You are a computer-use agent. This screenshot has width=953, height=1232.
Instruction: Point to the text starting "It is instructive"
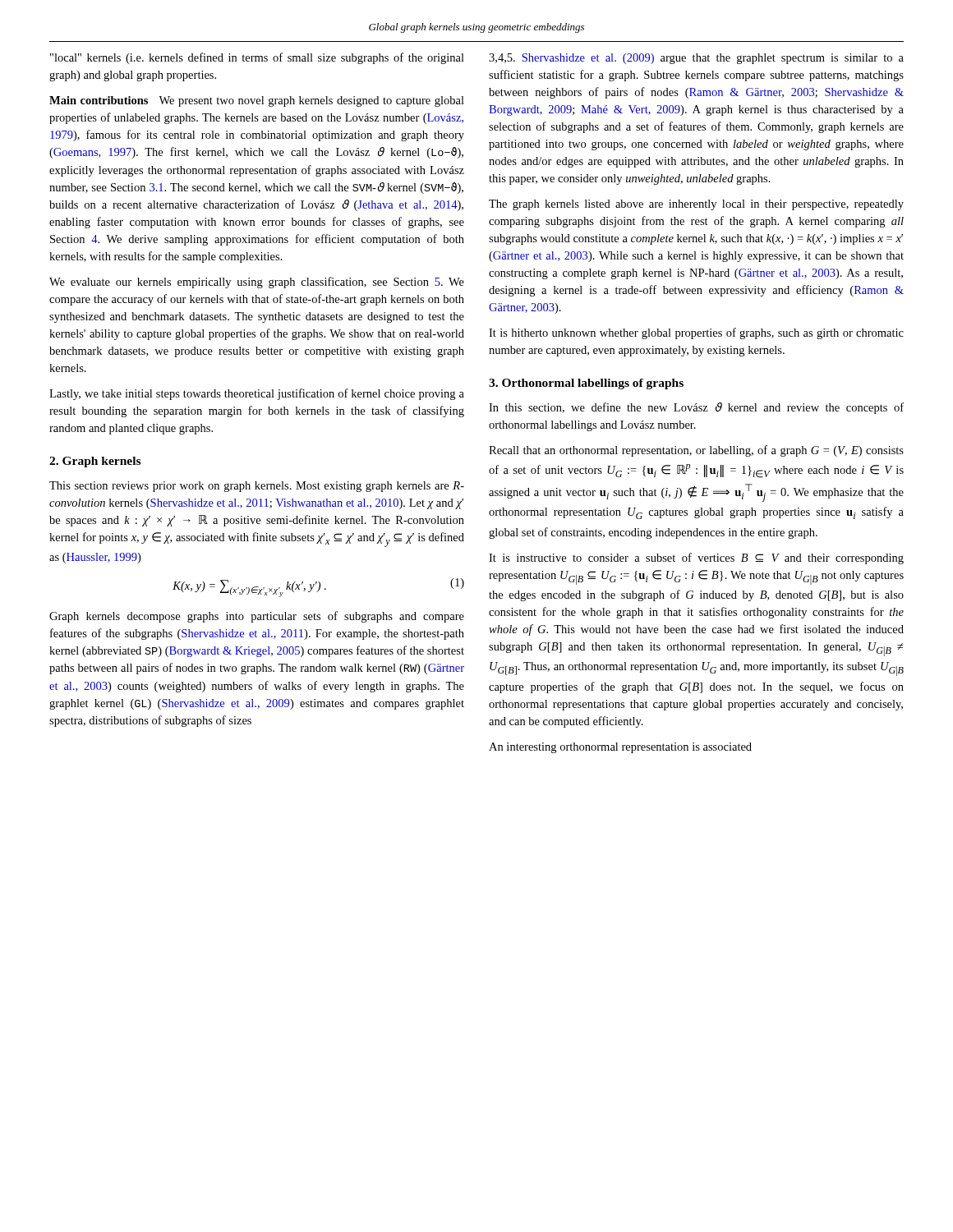[x=696, y=640]
